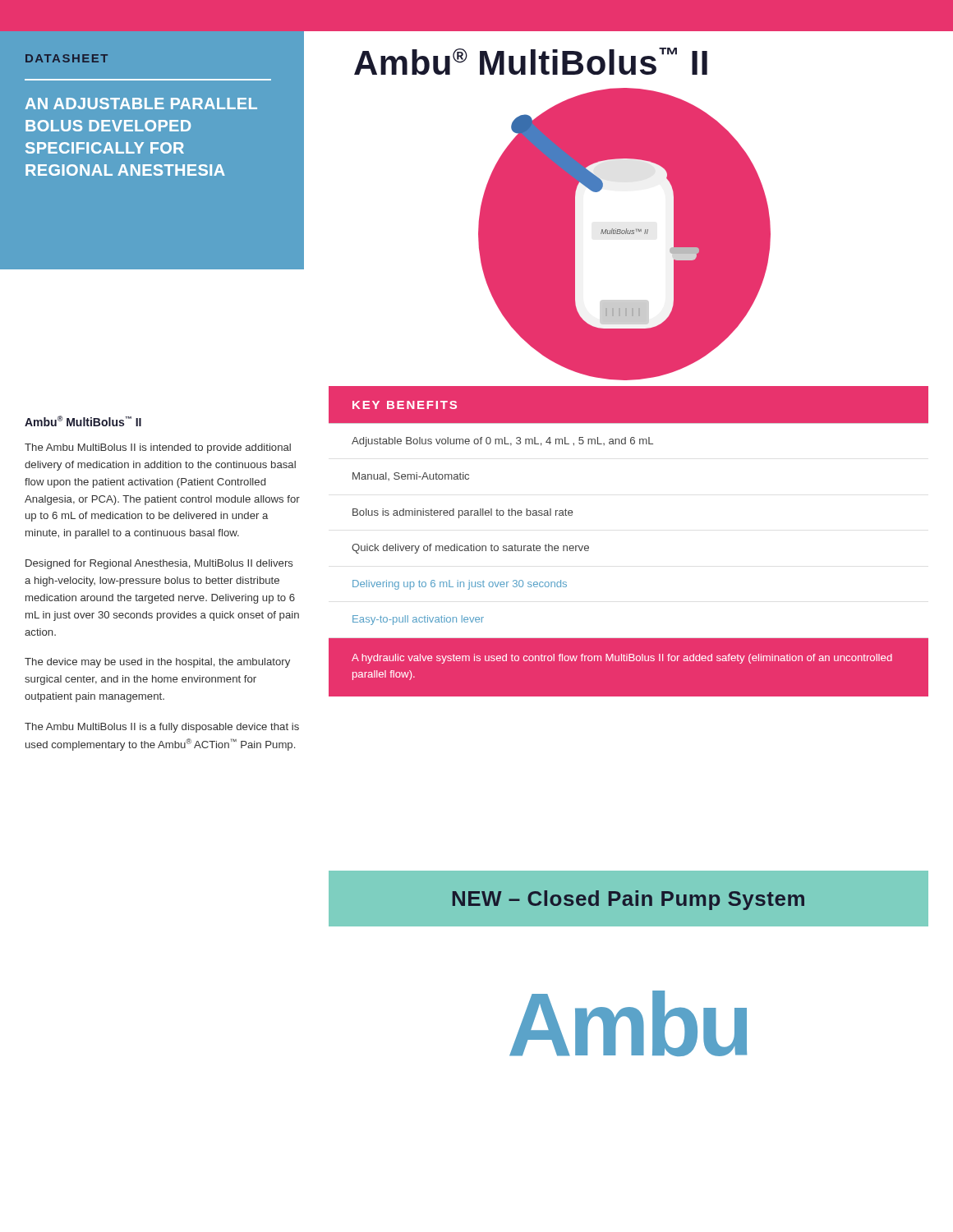This screenshot has width=953, height=1232.
Task: Where is the passage that starts "Quick delivery of medication"?
Action: pyautogui.click(x=471, y=548)
